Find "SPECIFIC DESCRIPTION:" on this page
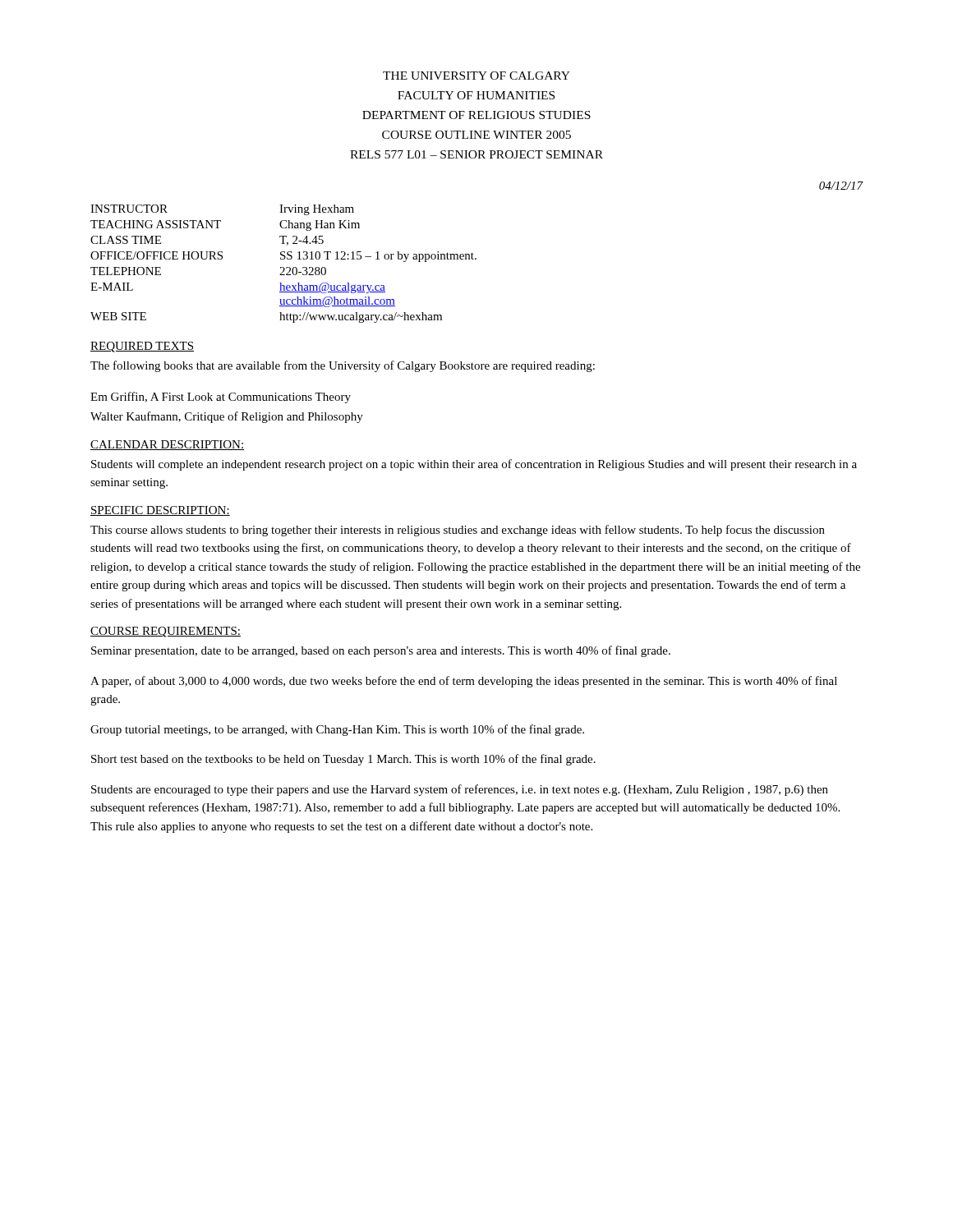This screenshot has height=1232, width=953. click(x=160, y=510)
